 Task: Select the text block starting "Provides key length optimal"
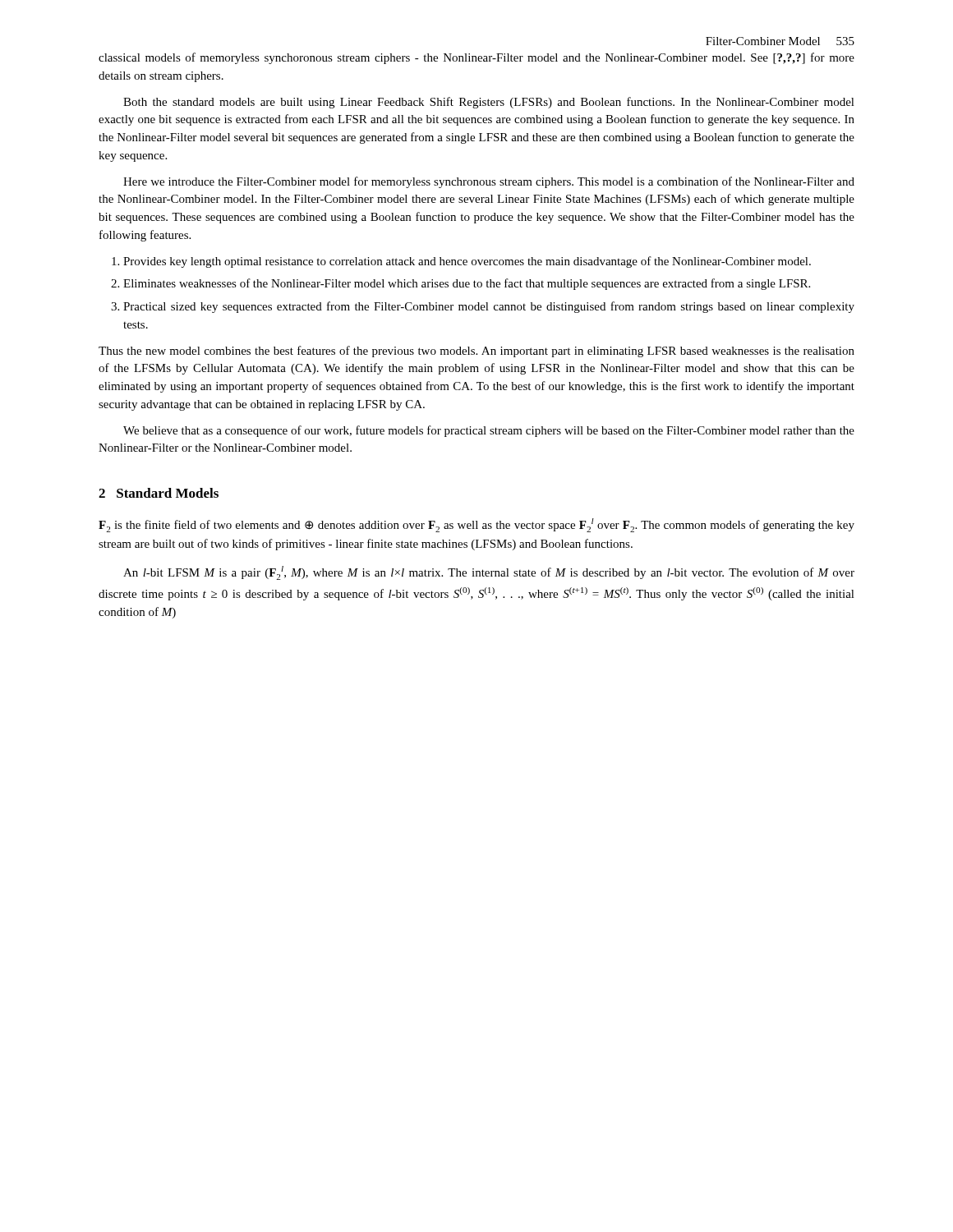tap(467, 261)
